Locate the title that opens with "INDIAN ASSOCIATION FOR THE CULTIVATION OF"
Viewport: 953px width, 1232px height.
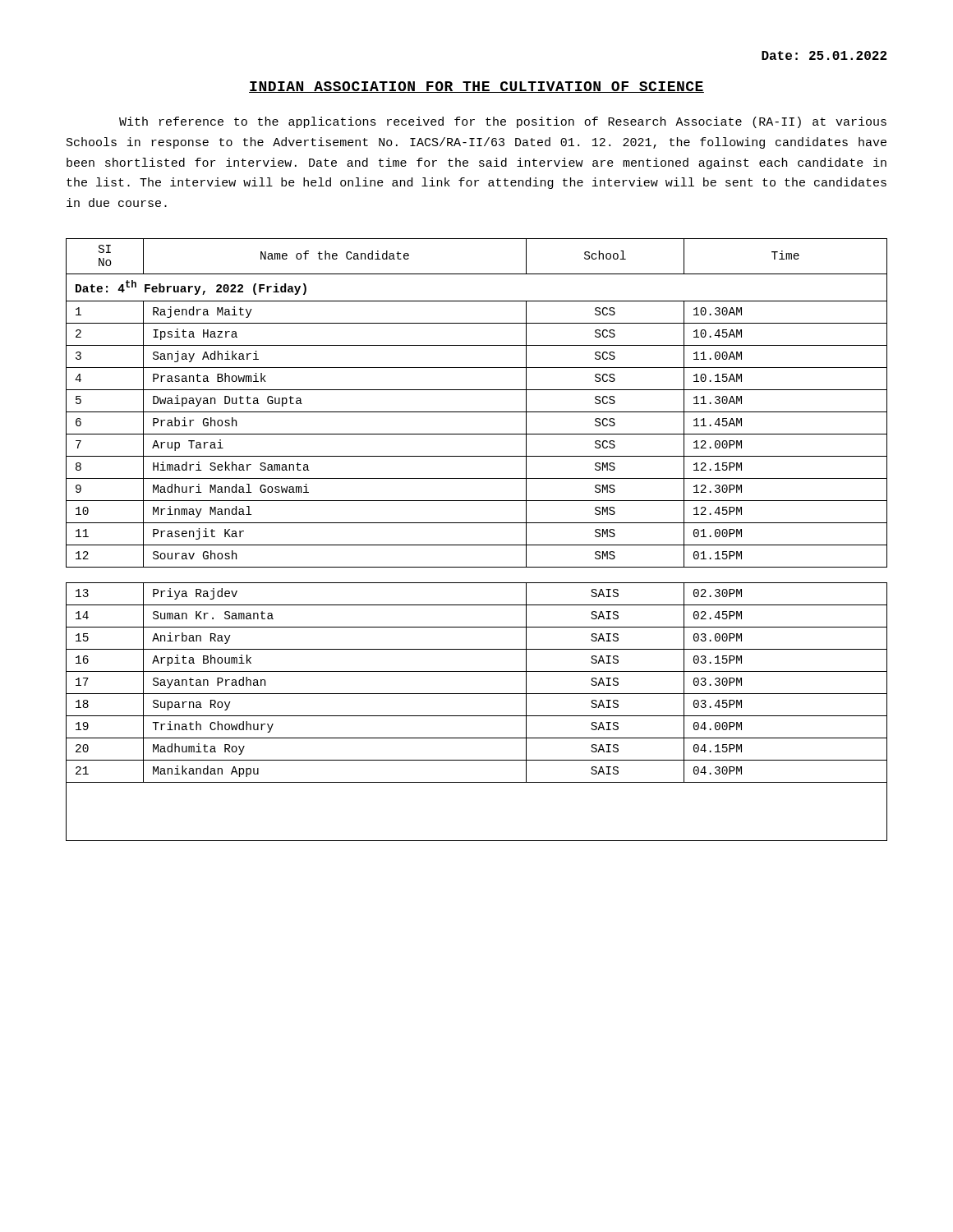[x=476, y=87]
